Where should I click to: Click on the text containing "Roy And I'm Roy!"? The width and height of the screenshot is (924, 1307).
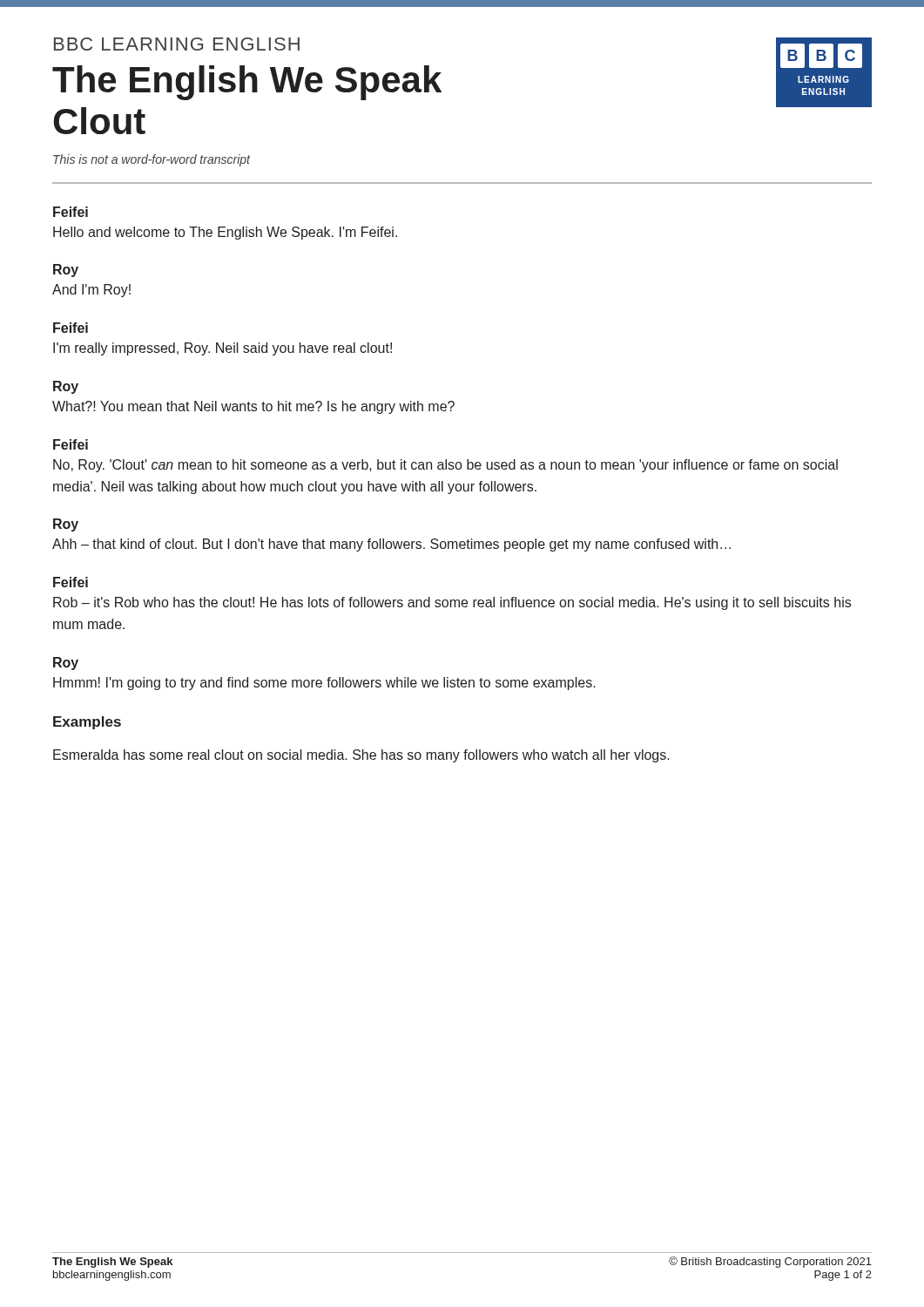(x=66, y=271)
